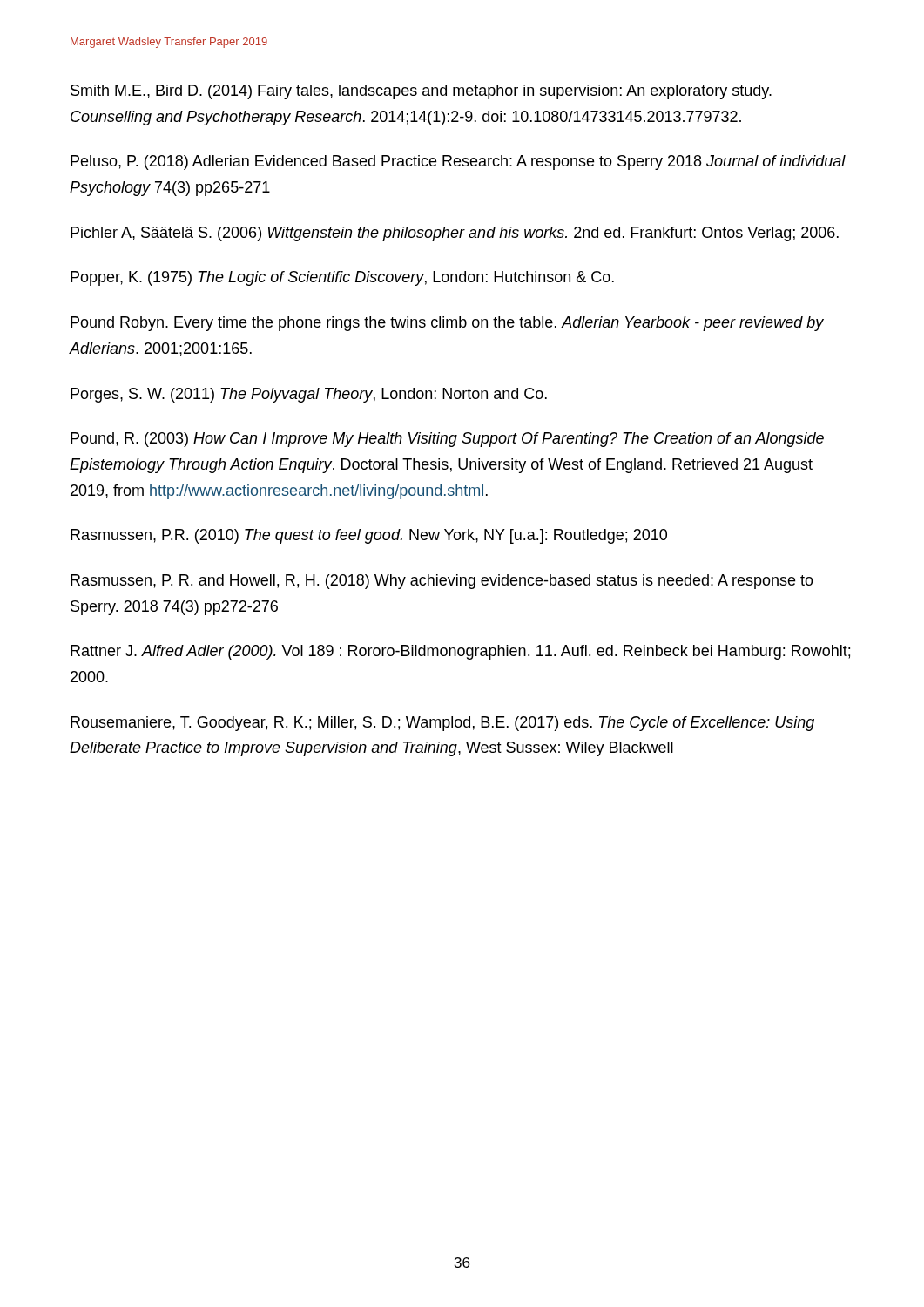Image resolution: width=924 pixels, height=1307 pixels.
Task: Click the passage that begins "Pichler A, Säätelä S. (2006) Wittgenstein the philosopher"
Action: (x=455, y=232)
